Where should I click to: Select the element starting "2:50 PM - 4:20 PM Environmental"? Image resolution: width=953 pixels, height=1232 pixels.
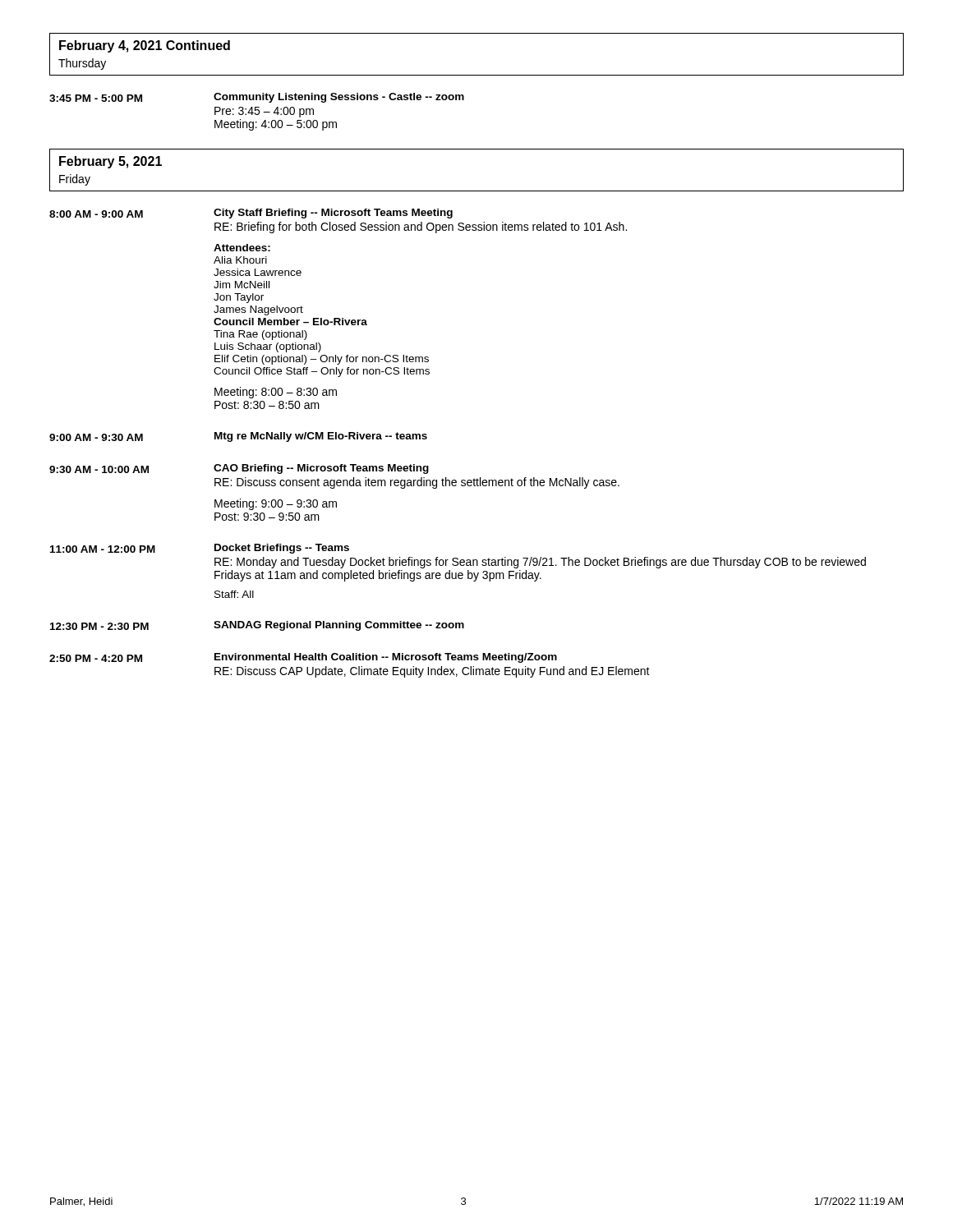(476, 664)
